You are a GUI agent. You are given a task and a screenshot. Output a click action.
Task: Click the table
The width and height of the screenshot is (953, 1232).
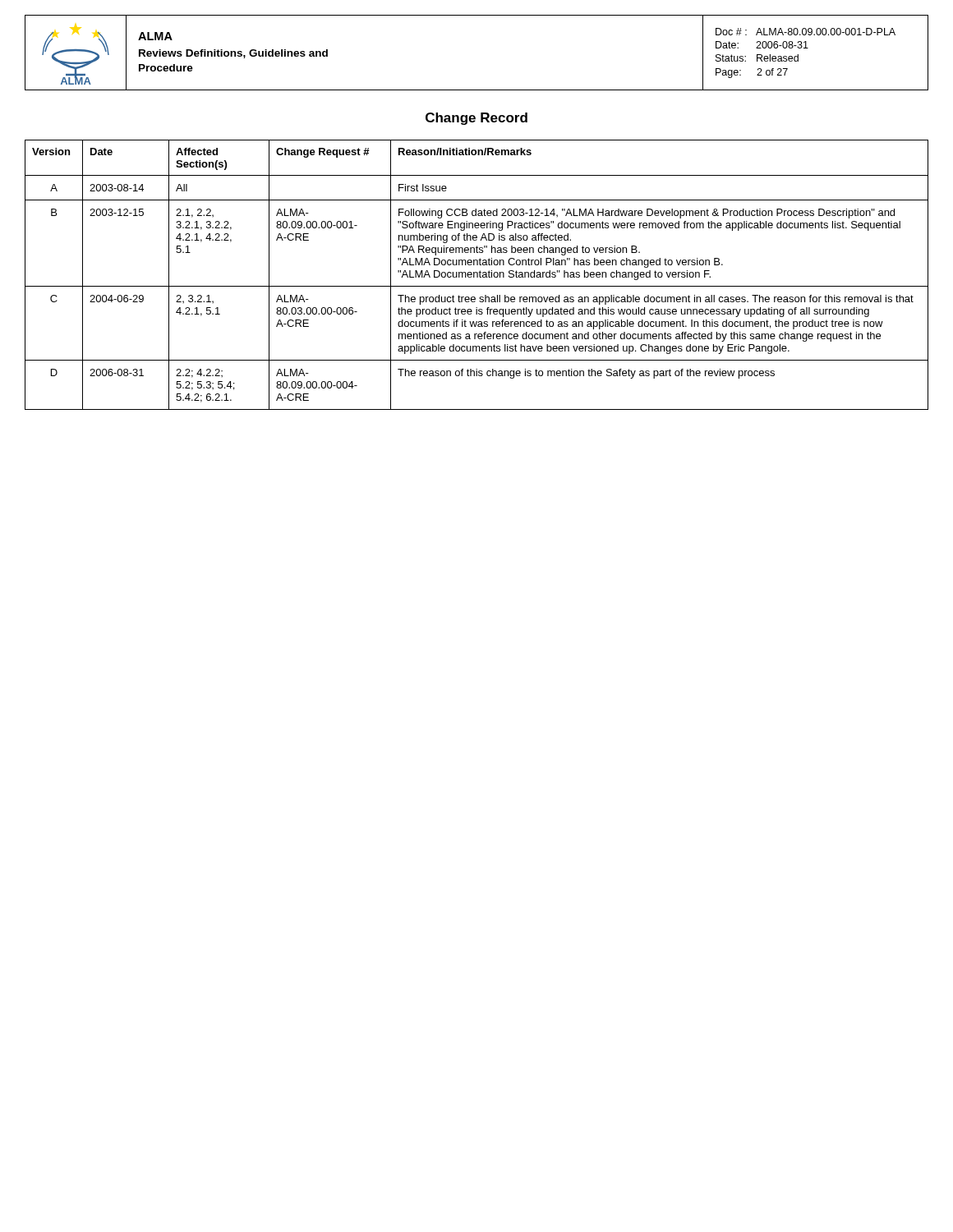click(x=476, y=275)
